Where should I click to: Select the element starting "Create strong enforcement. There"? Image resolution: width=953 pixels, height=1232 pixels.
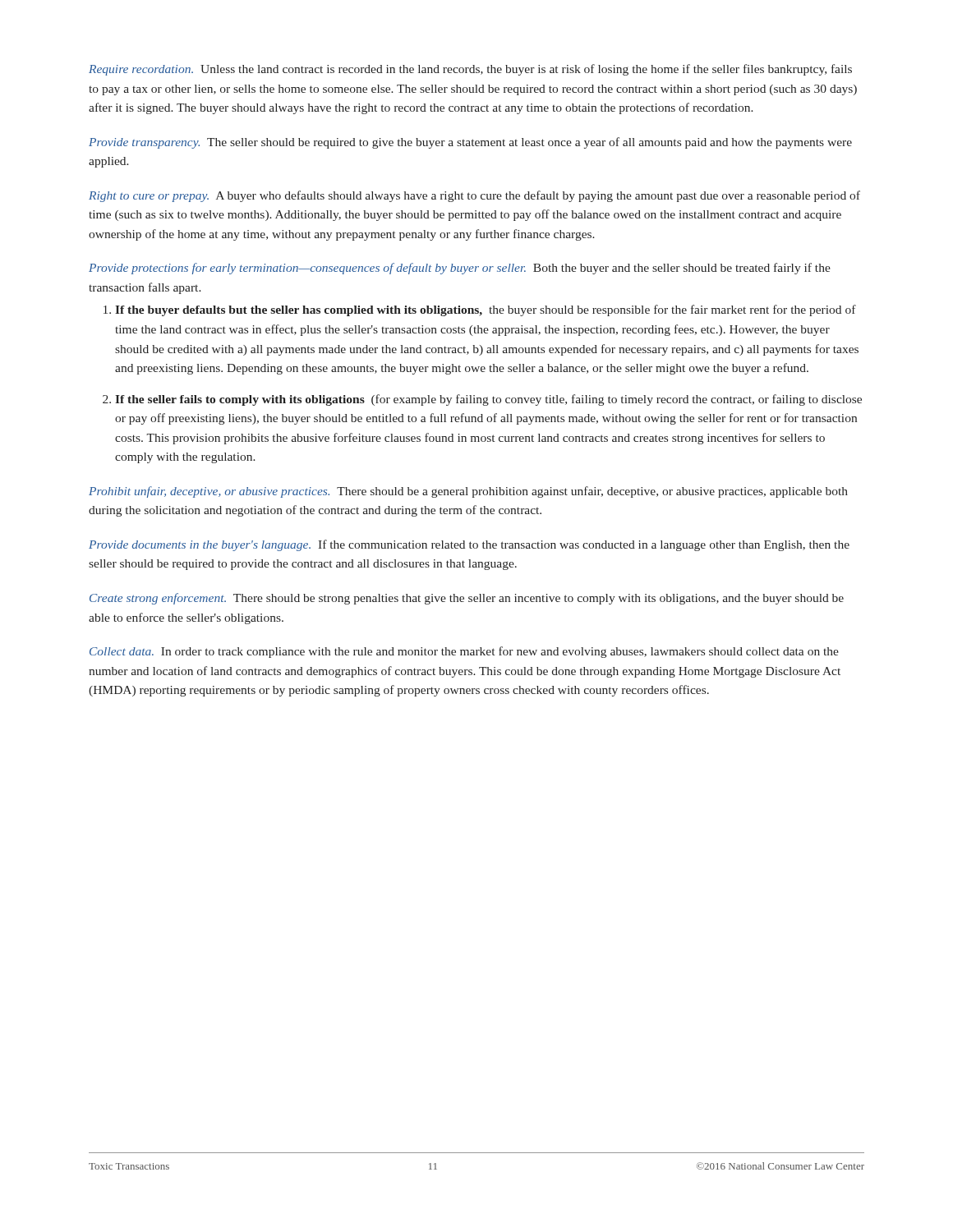pyautogui.click(x=466, y=607)
